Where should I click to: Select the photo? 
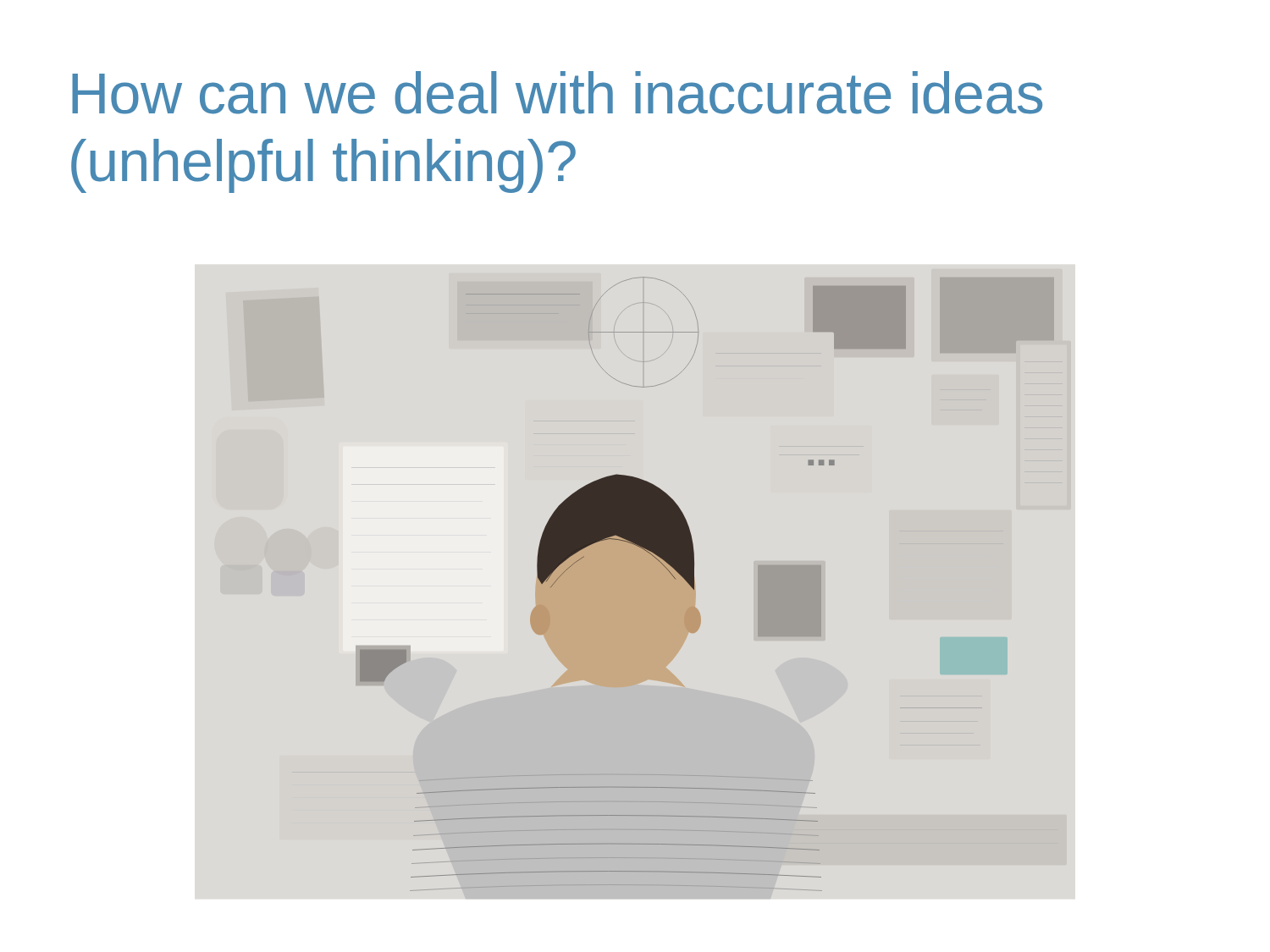635,582
